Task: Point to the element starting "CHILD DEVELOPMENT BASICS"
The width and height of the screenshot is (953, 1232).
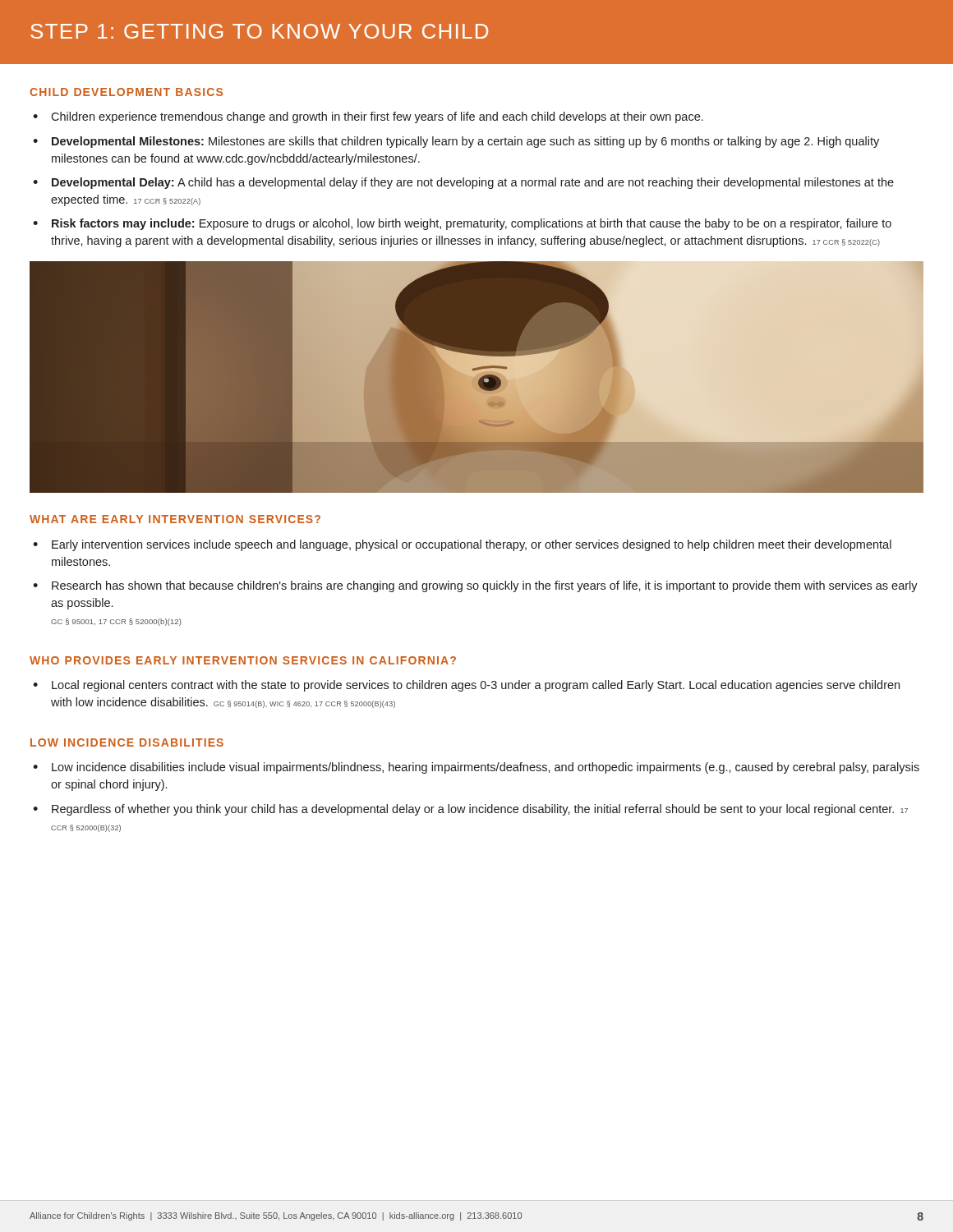Action: pyautogui.click(x=127, y=92)
